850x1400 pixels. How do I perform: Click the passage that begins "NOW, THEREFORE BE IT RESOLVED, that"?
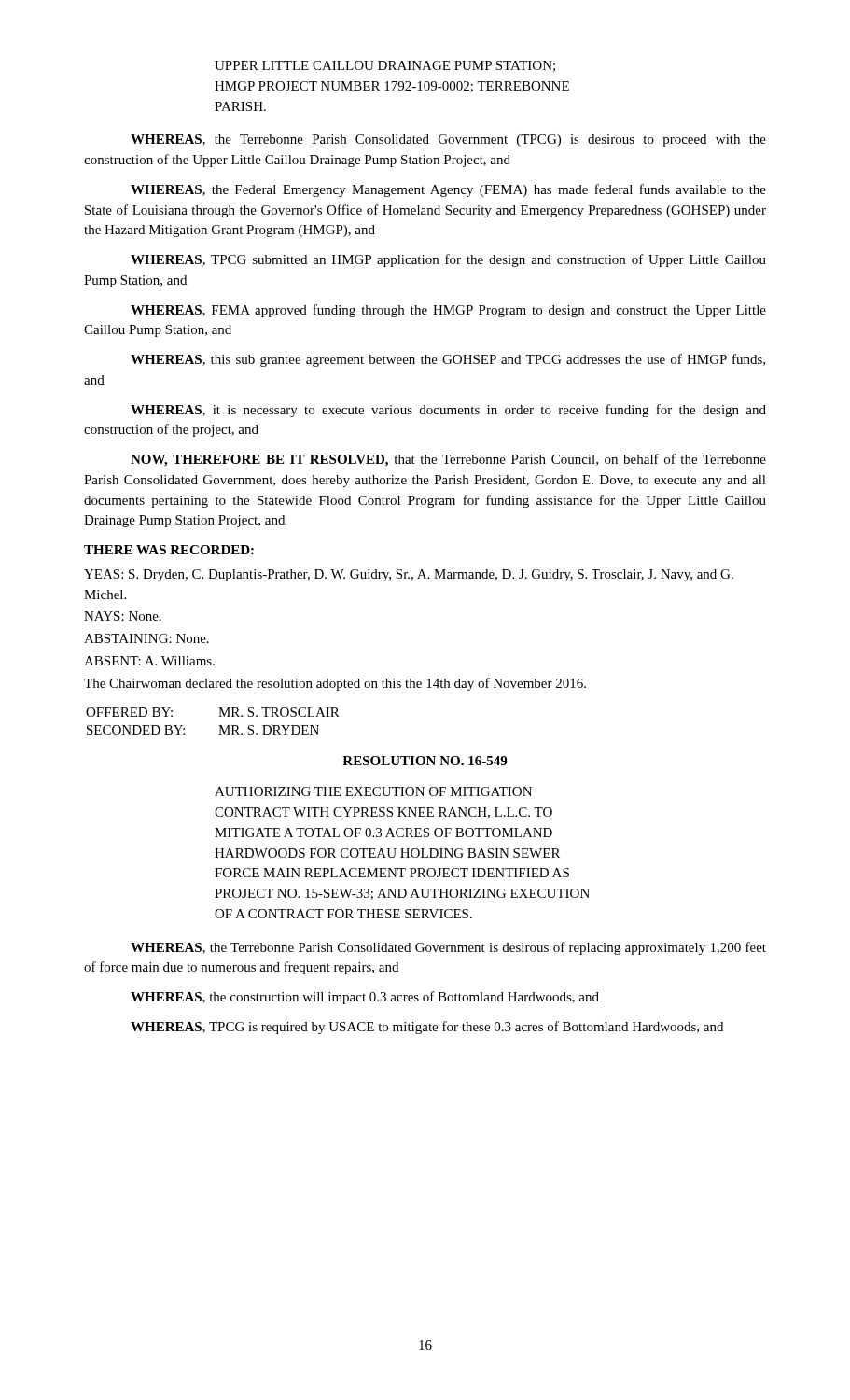tap(425, 490)
